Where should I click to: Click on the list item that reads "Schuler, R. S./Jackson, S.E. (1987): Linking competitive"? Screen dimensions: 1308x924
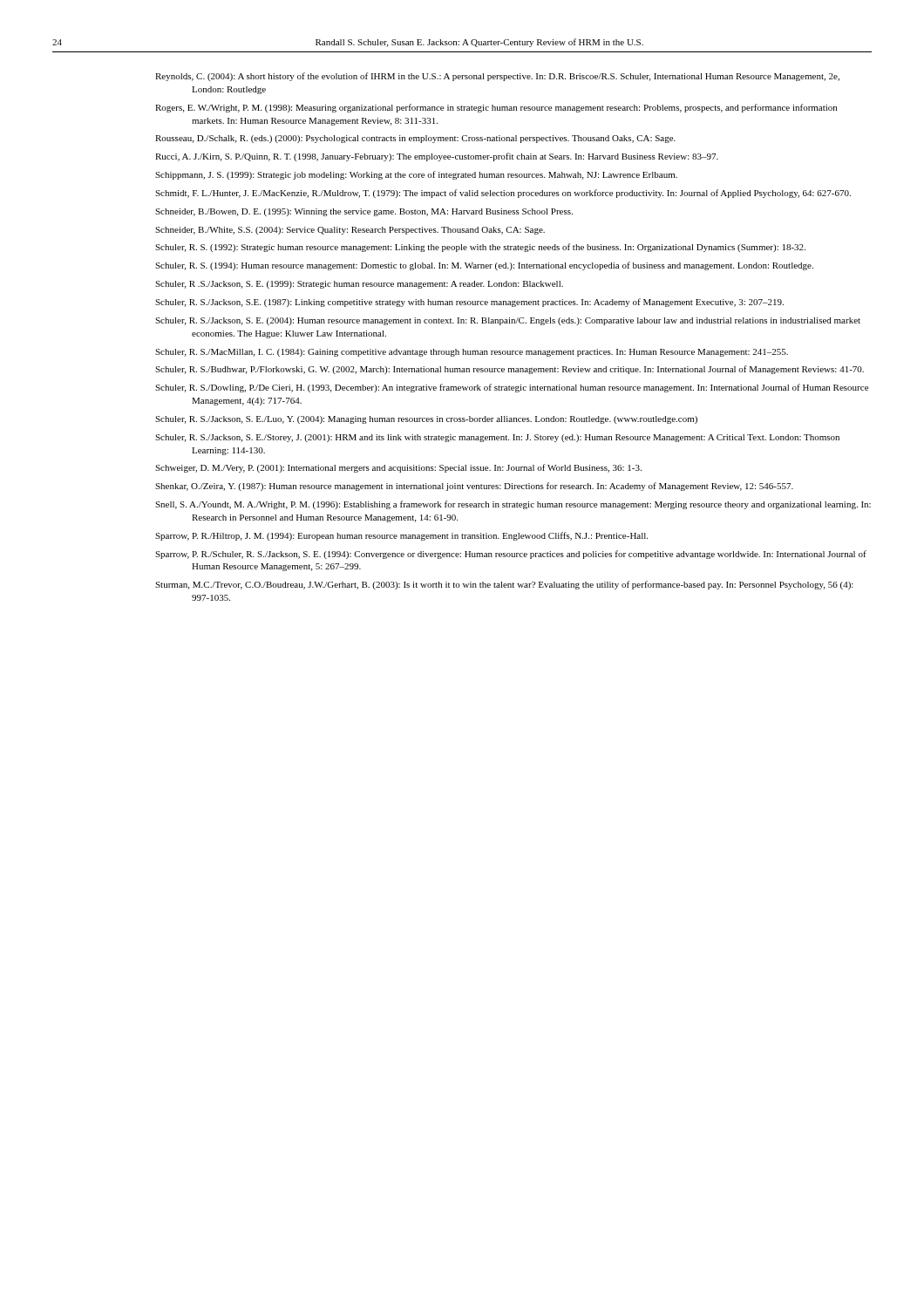[x=470, y=302]
